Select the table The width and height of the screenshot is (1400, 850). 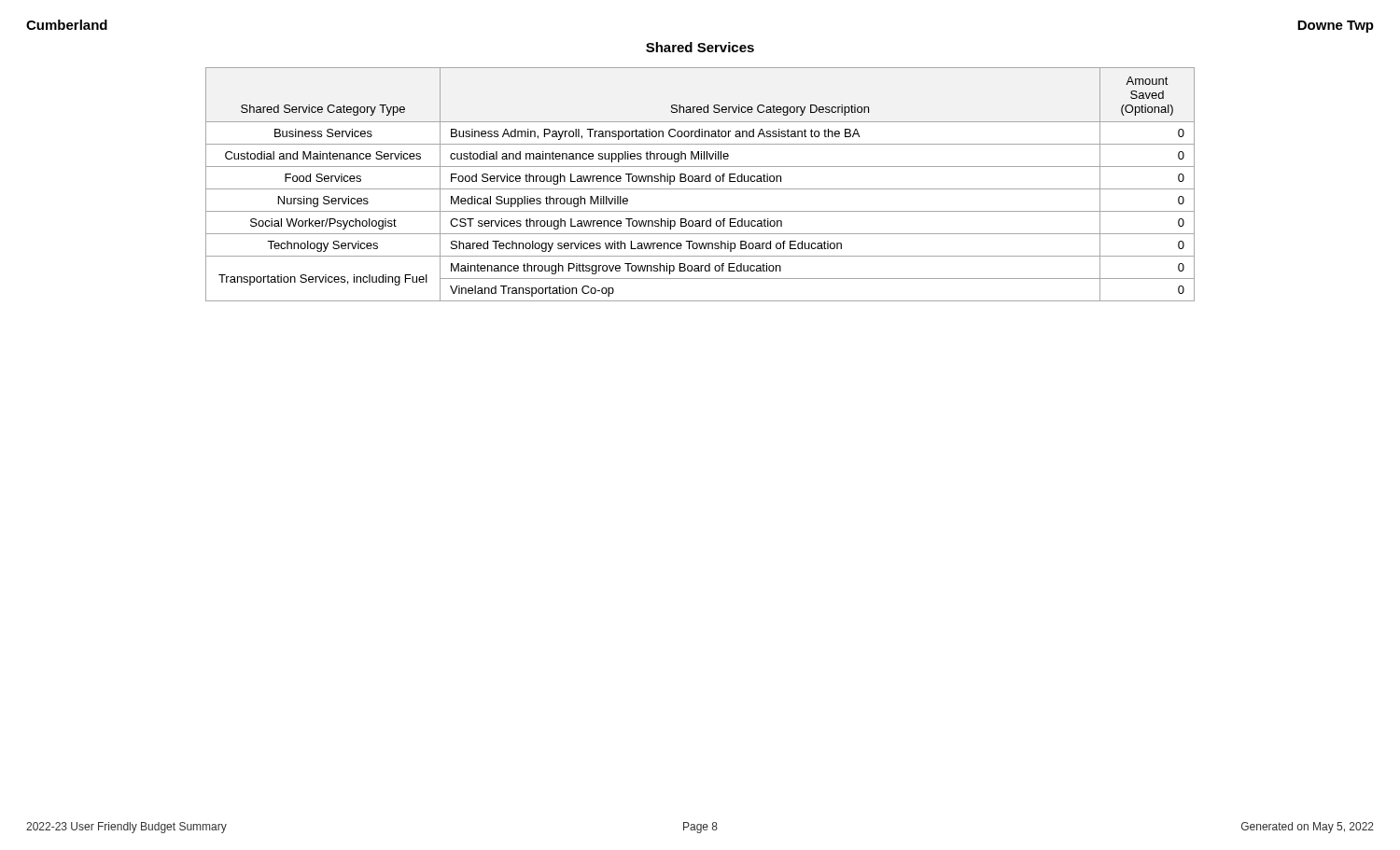[x=700, y=184]
